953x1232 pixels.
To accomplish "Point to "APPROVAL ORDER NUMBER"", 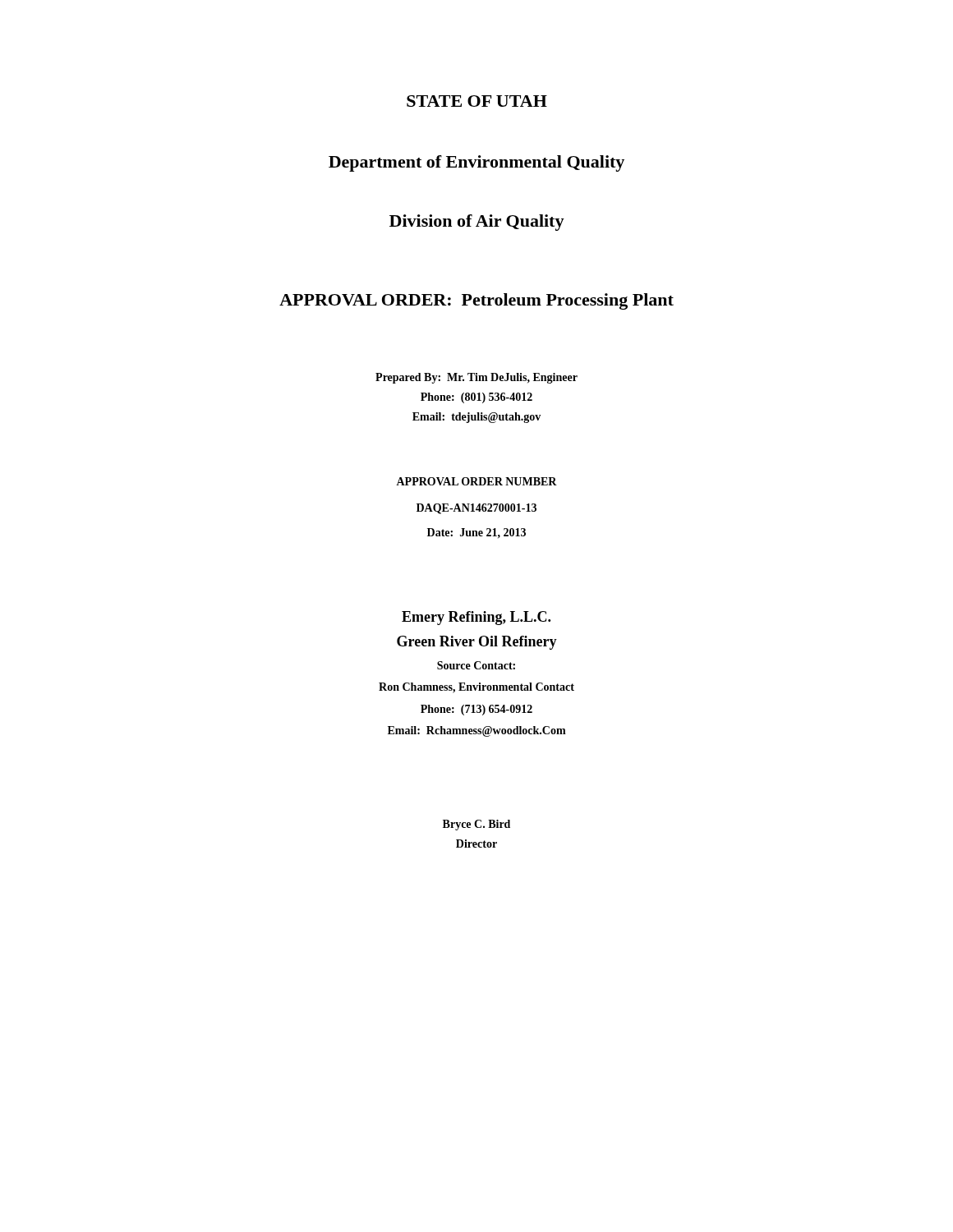I will (x=476, y=482).
